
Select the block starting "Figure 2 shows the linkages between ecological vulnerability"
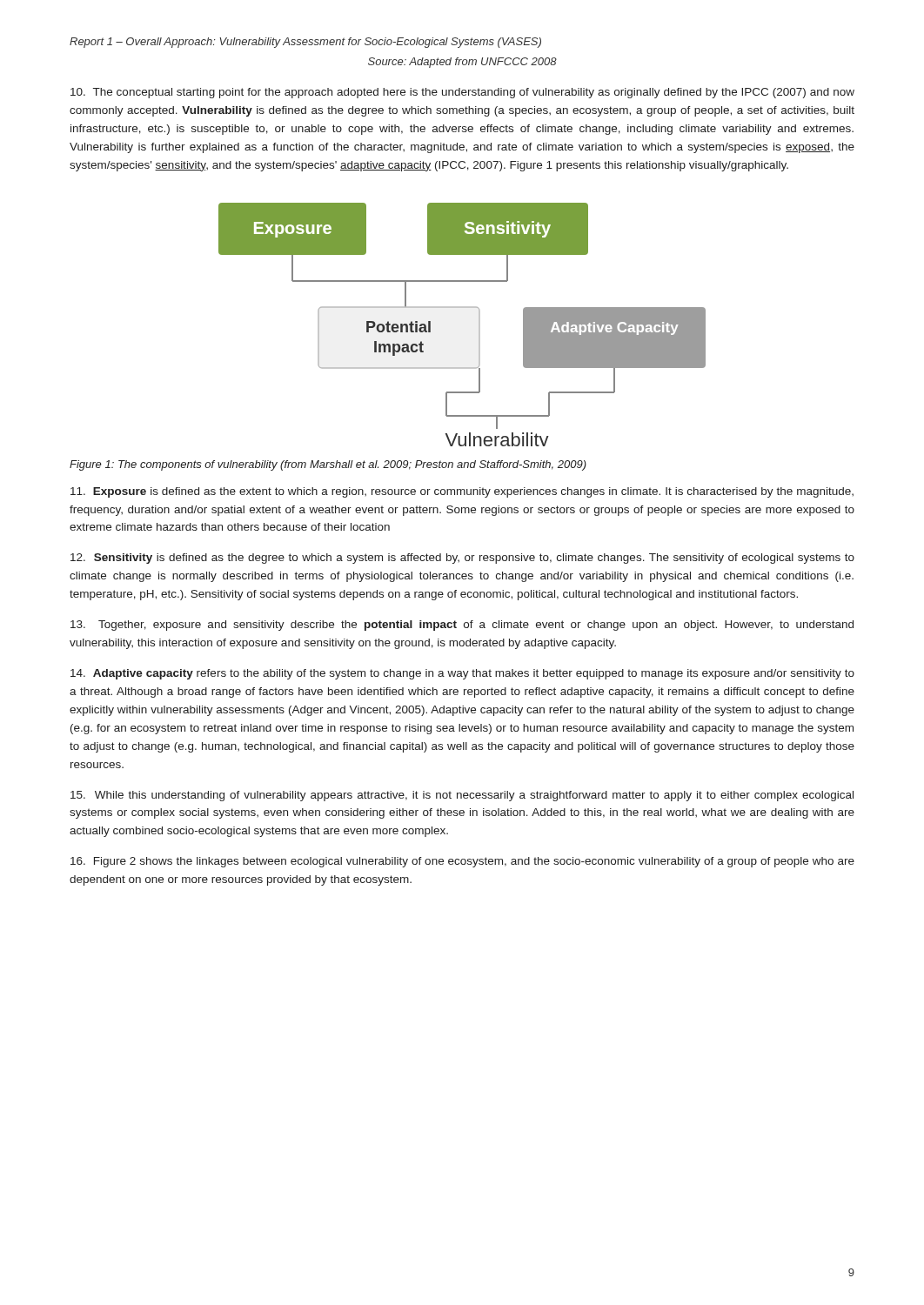point(462,870)
